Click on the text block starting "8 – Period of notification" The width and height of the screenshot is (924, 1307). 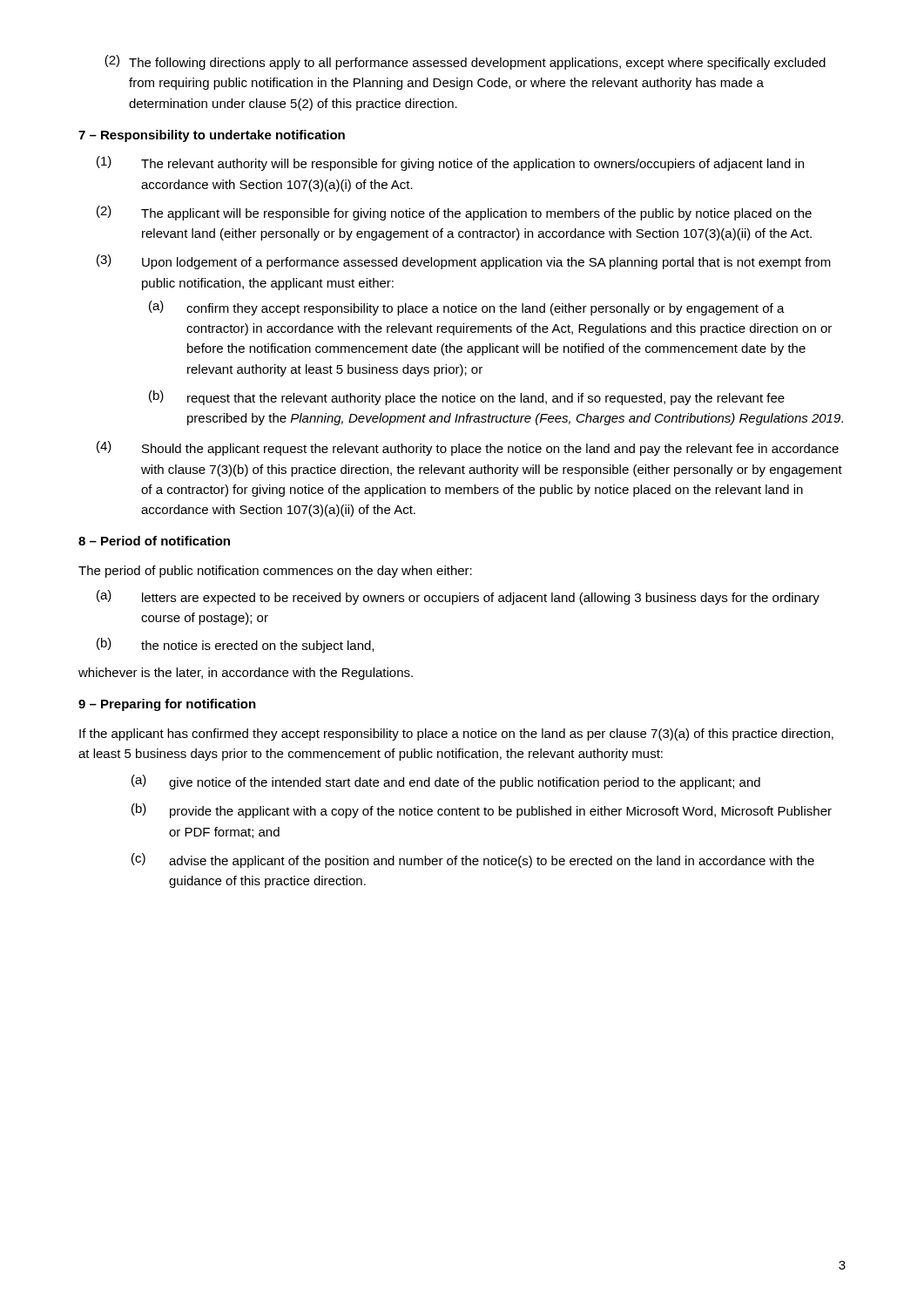click(x=155, y=541)
